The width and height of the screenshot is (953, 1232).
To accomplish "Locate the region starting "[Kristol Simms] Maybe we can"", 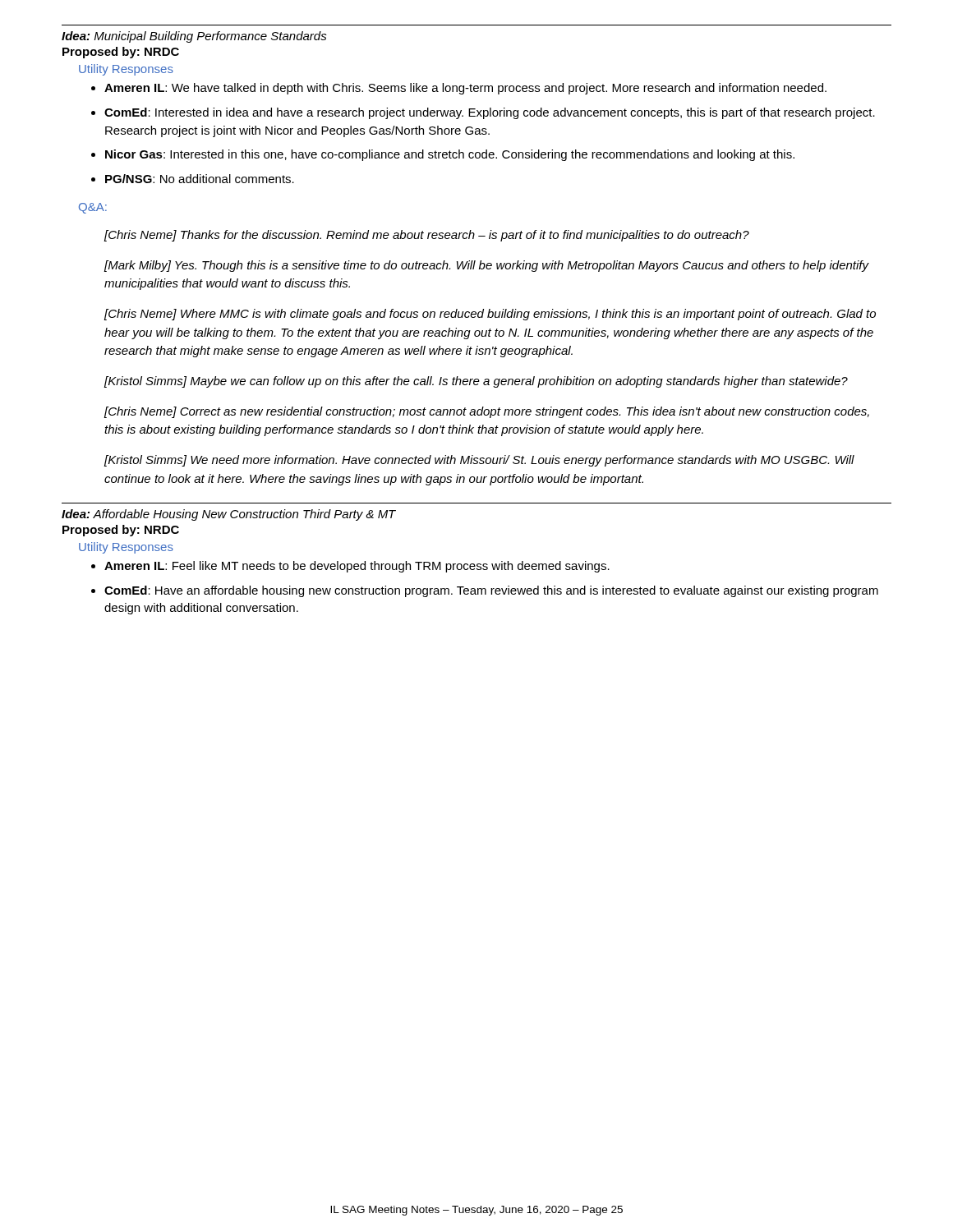I will (x=476, y=381).
